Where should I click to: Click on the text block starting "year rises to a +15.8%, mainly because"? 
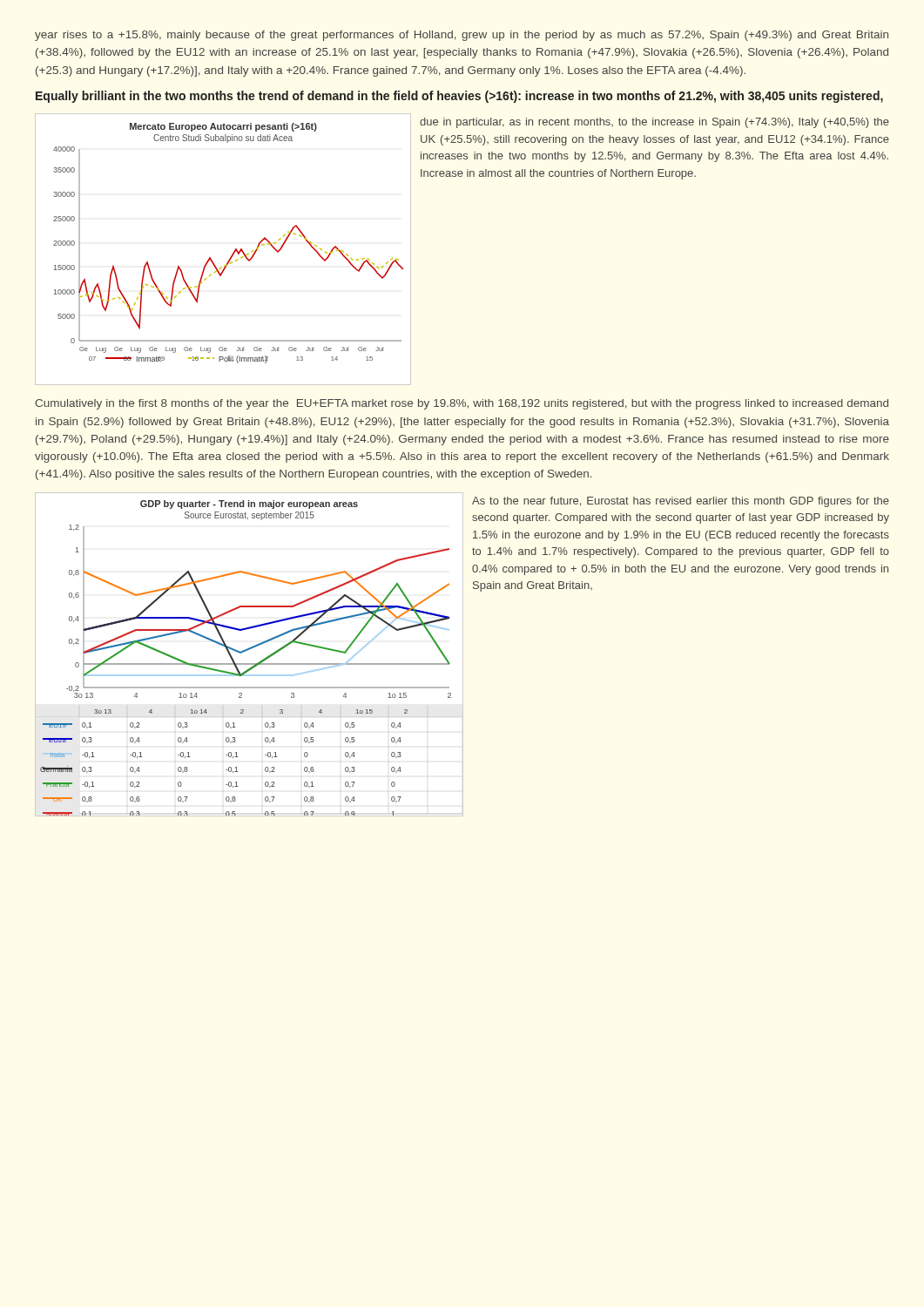click(462, 52)
